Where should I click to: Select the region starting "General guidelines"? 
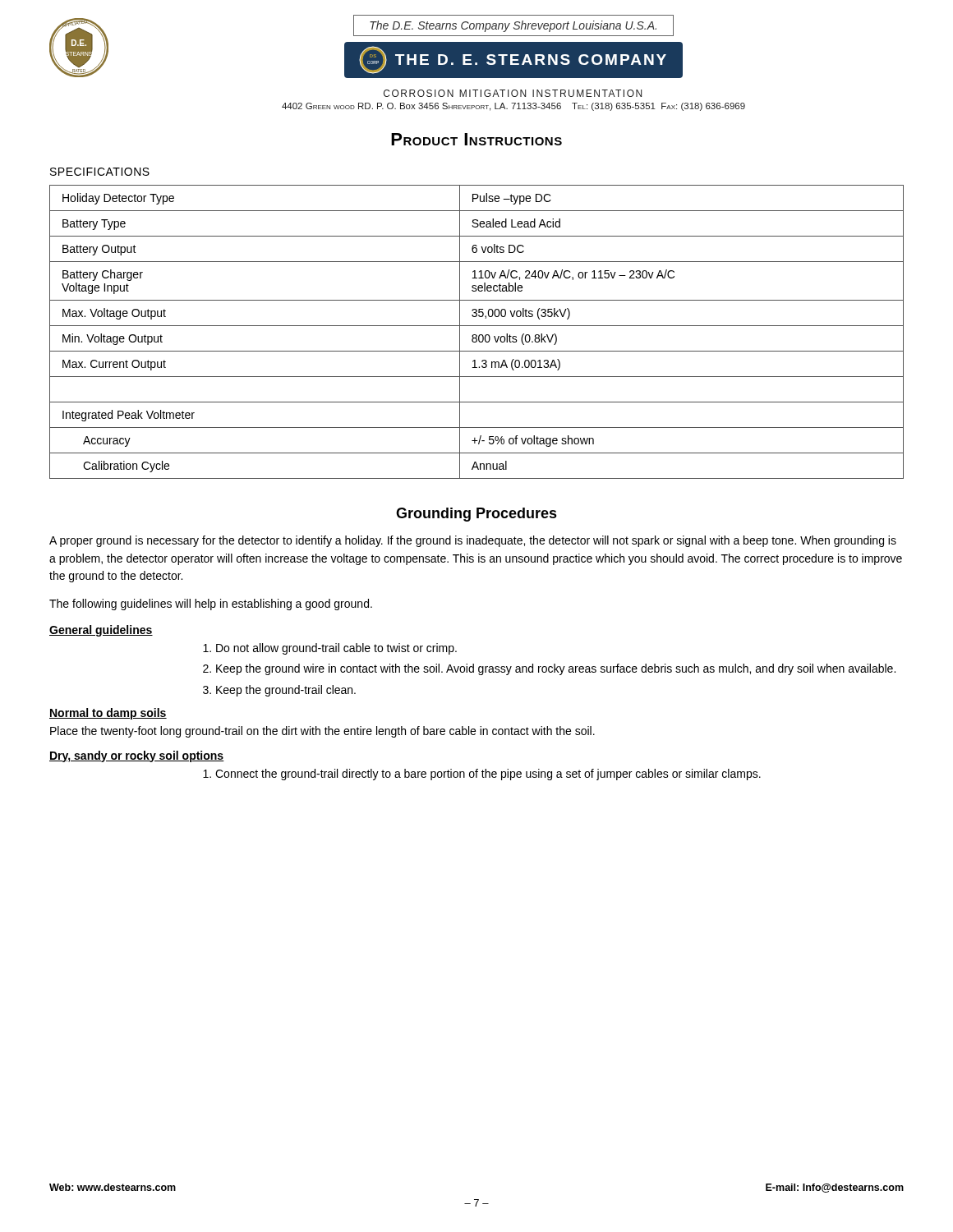[x=101, y=630]
